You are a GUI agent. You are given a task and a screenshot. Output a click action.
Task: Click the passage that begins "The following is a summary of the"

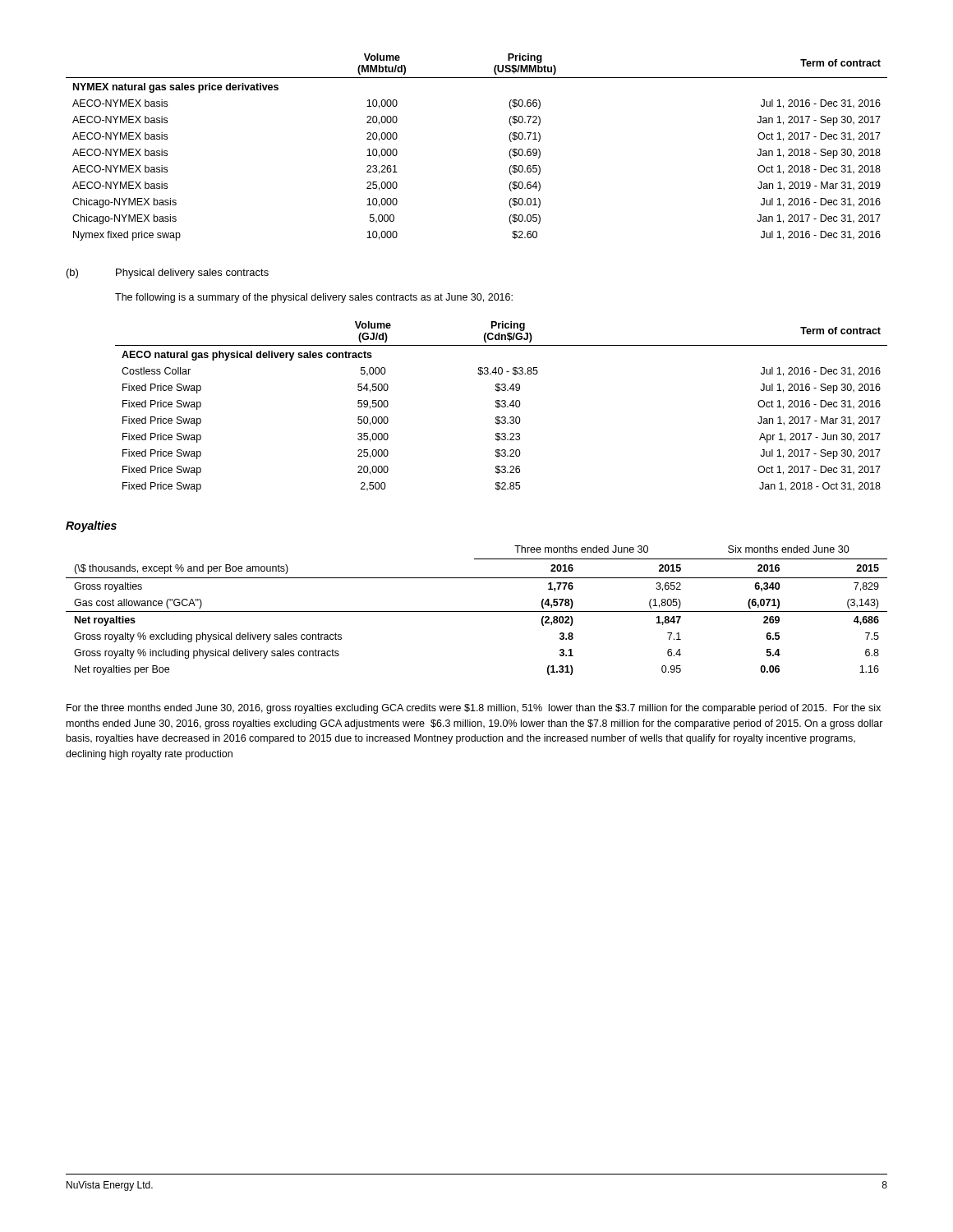coord(314,297)
